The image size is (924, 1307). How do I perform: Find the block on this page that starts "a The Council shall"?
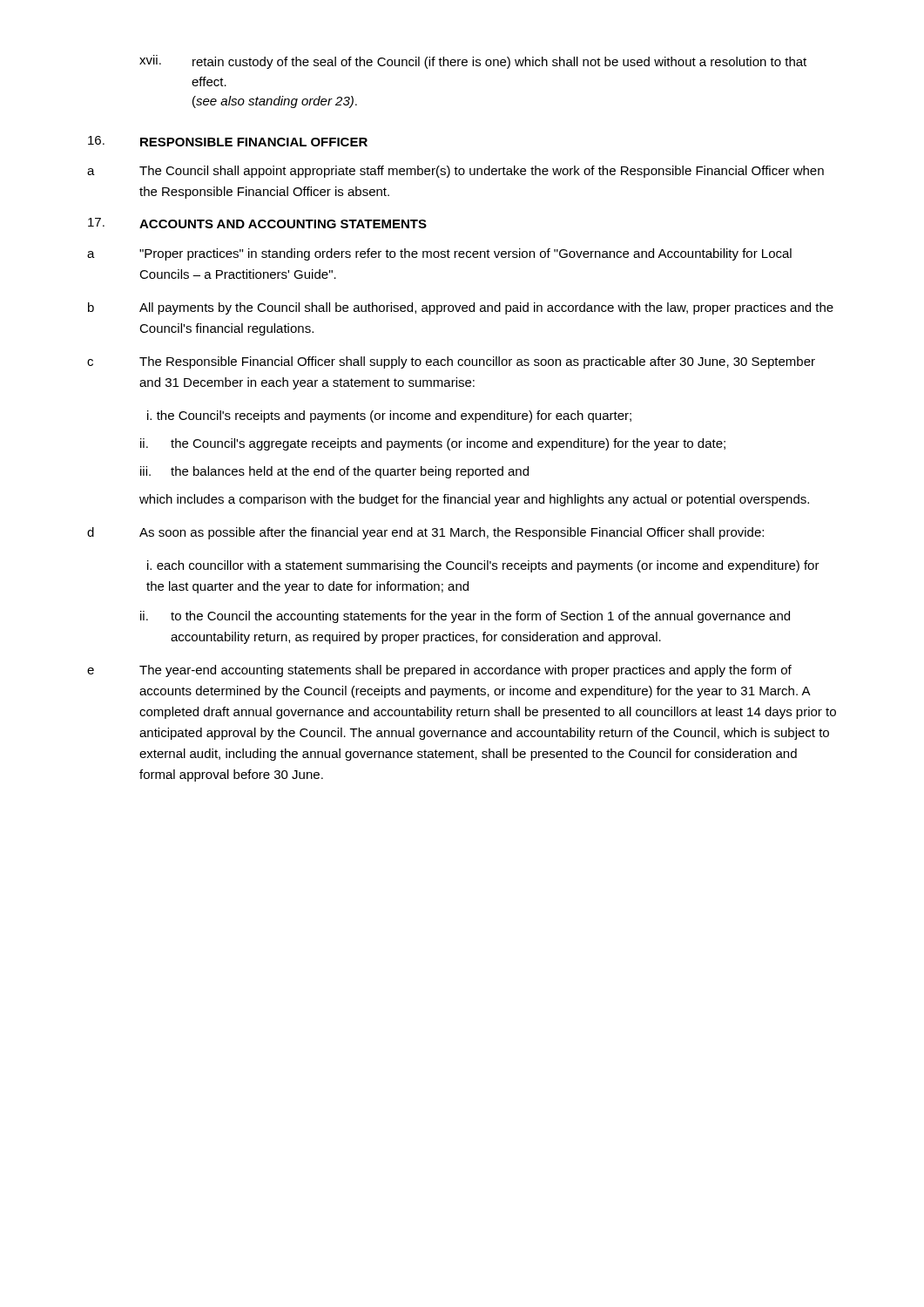point(462,181)
